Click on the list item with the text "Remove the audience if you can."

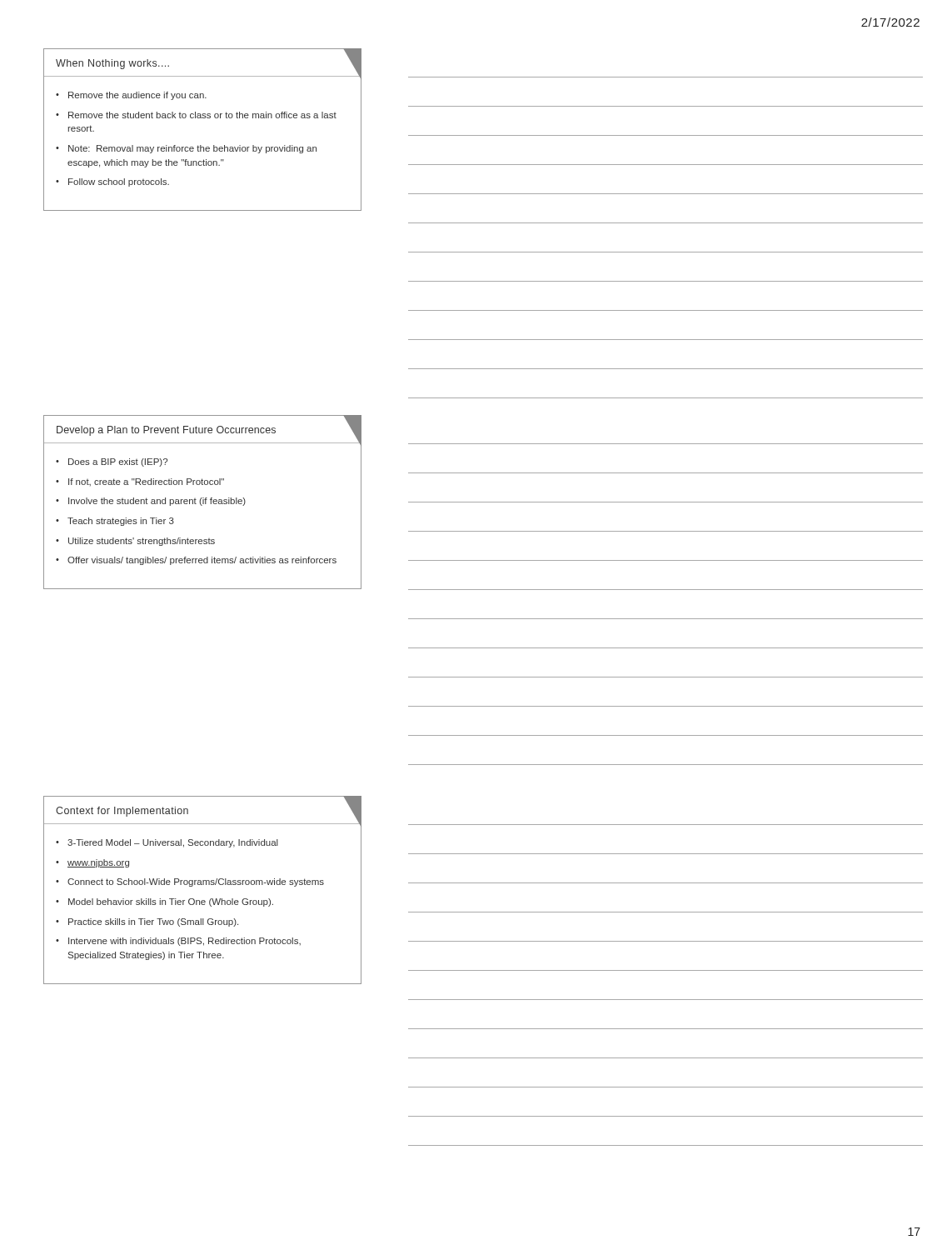click(x=137, y=95)
